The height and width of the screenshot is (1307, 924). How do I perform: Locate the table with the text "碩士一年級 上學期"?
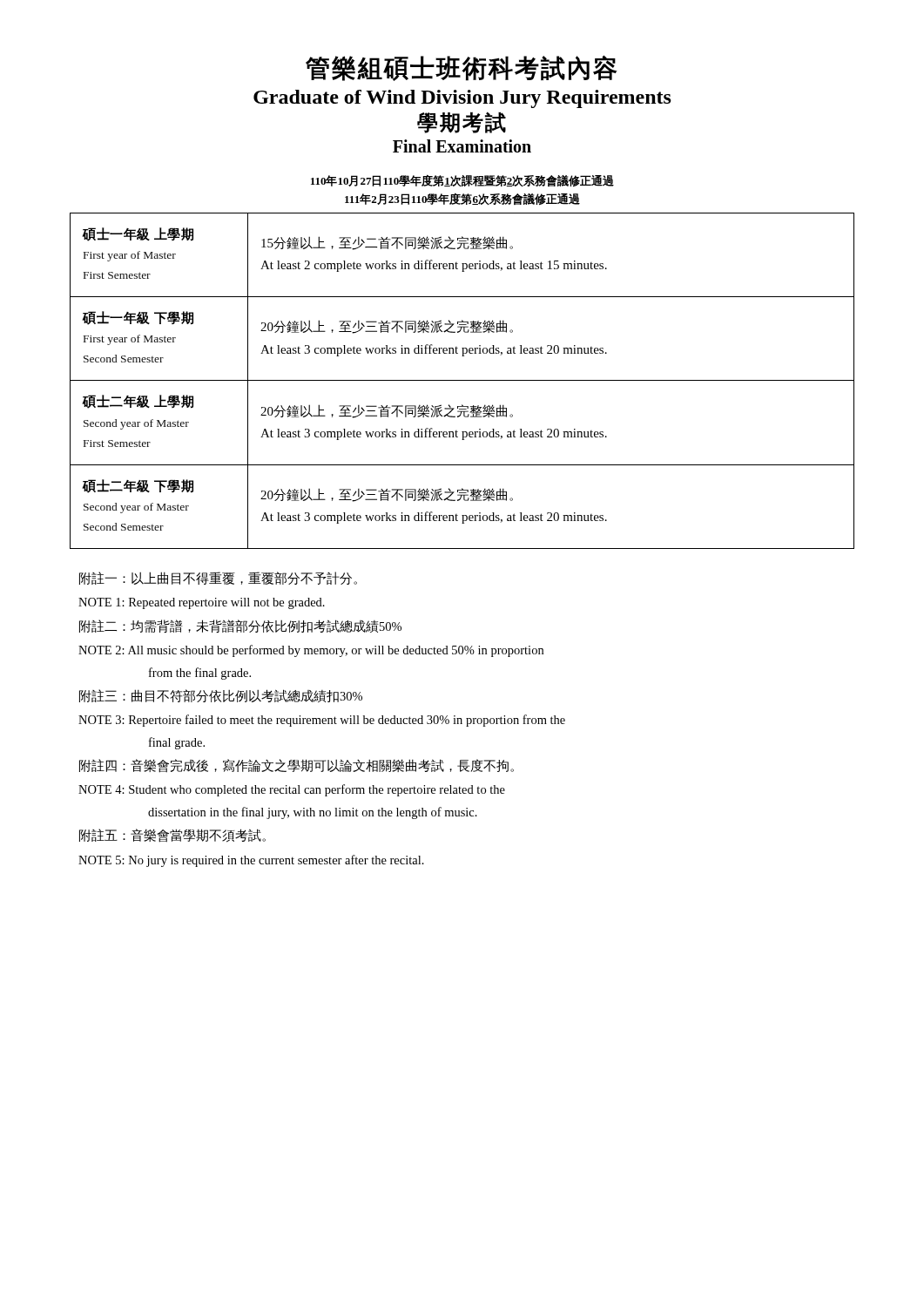tap(462, 381)
